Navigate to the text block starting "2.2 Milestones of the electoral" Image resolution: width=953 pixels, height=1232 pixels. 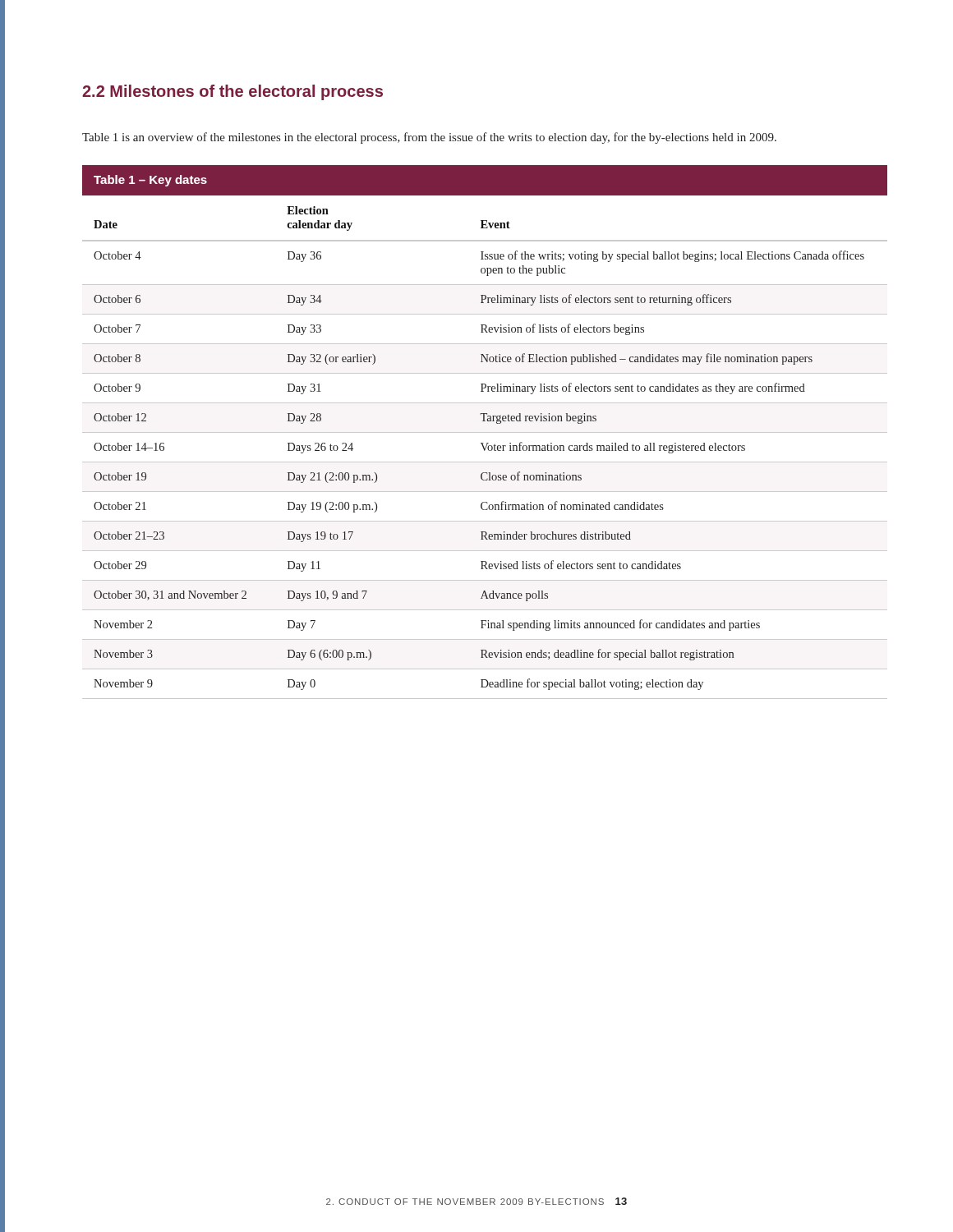pyautogui.click(x=233, y=92)
